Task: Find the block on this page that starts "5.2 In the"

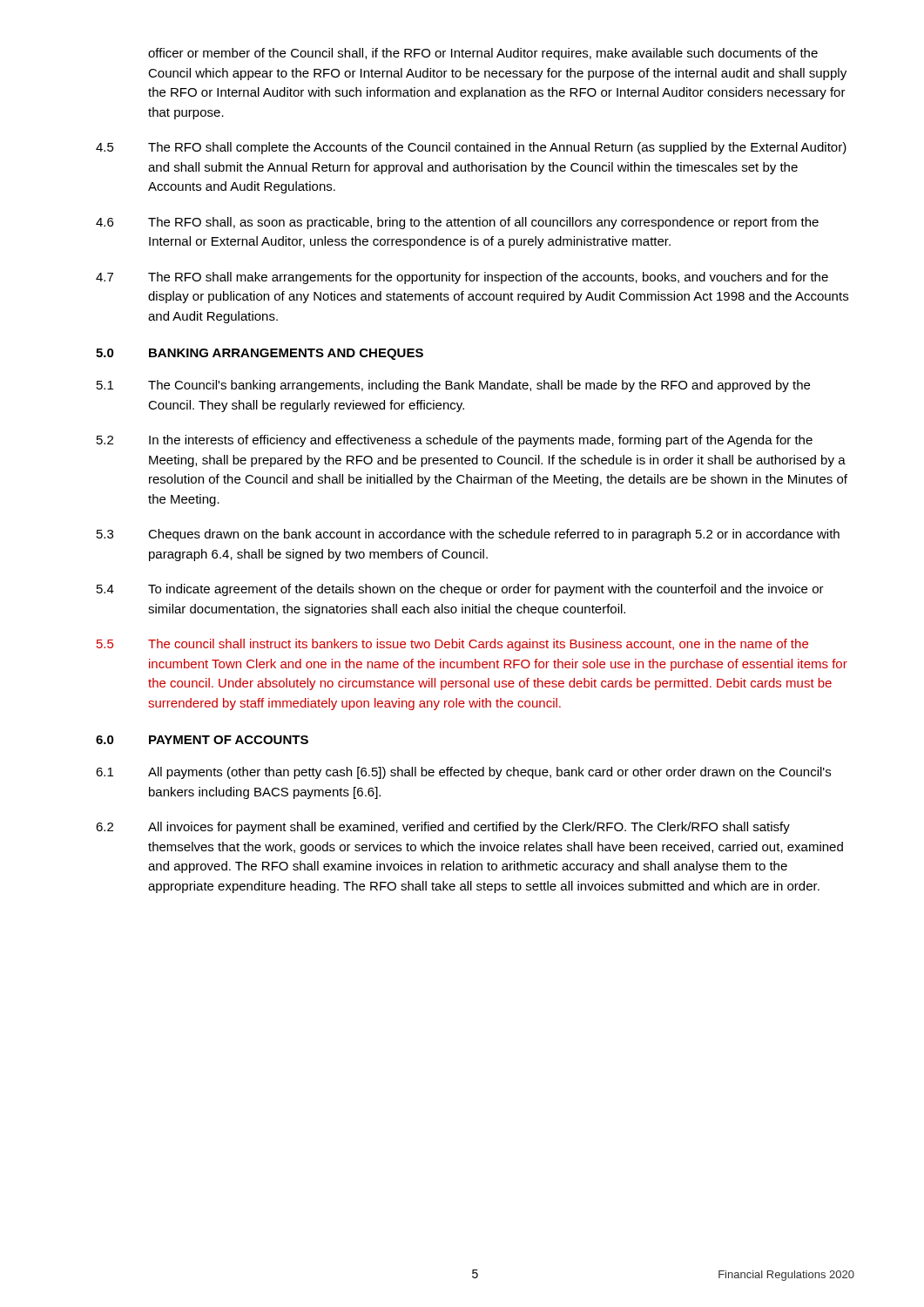Action: (x=475, y=470)
